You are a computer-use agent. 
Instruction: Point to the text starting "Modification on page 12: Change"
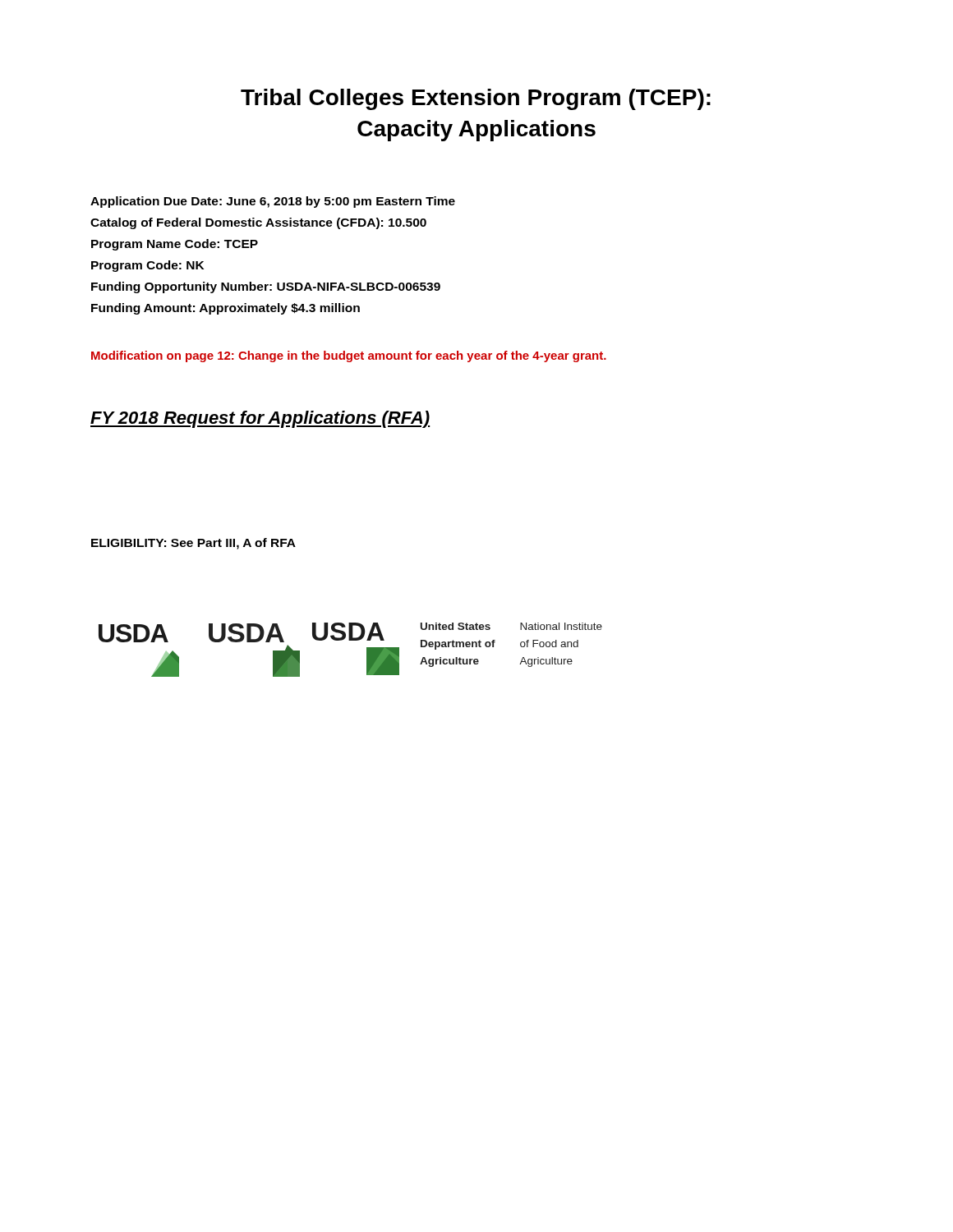coord(349,355)
